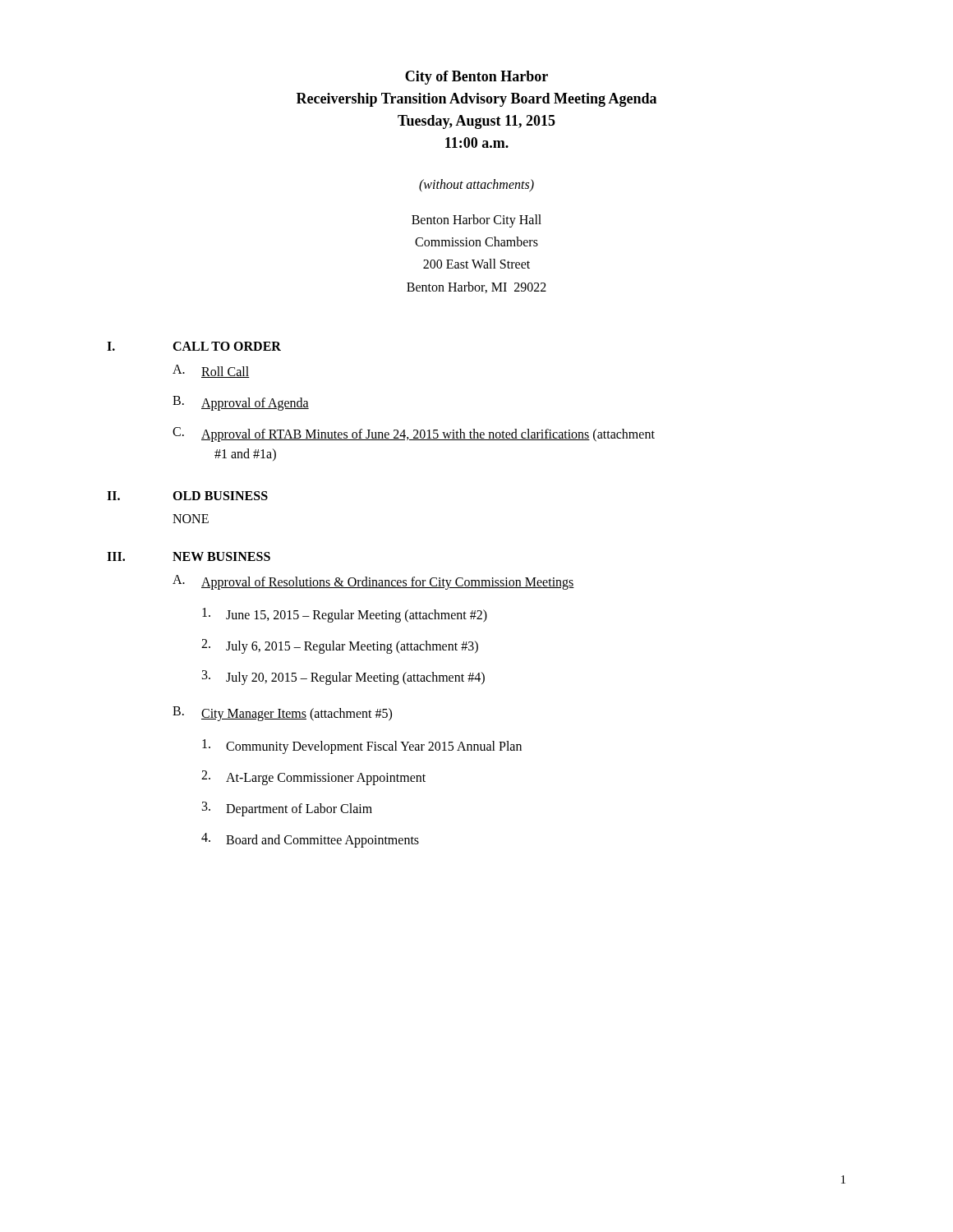The height and width of the screenshot is (1232, 953).
Task: Locate the text block starting "Benton Harbor City Hall Commission Chambers 200 East"
Action: click(476, 253)
